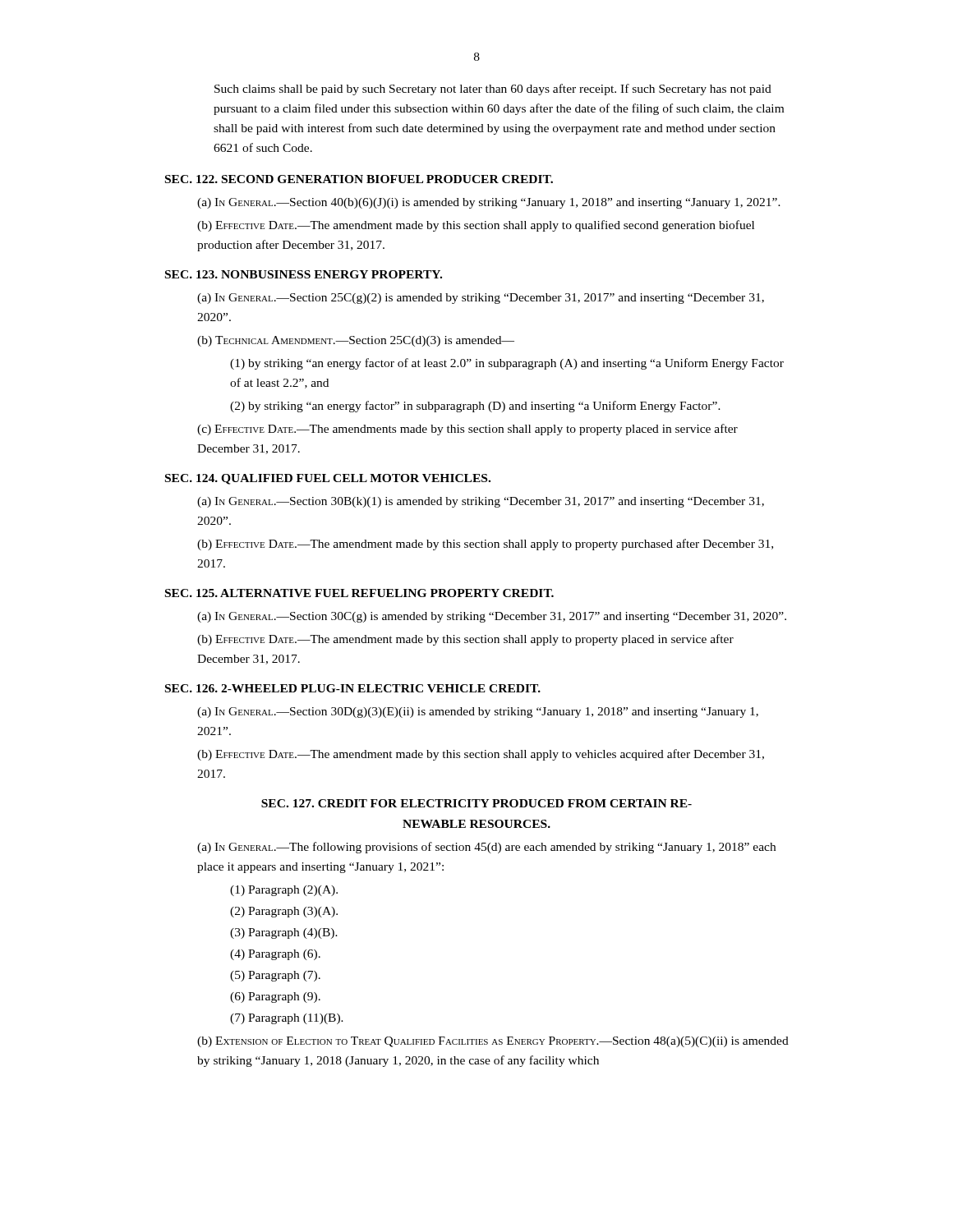Where does it say "SEC. 122. SECOND GENERATION BIOFUEL PRODUCER CREDIT."?
Screen dimensions: 1232x953
coord(359,179)
